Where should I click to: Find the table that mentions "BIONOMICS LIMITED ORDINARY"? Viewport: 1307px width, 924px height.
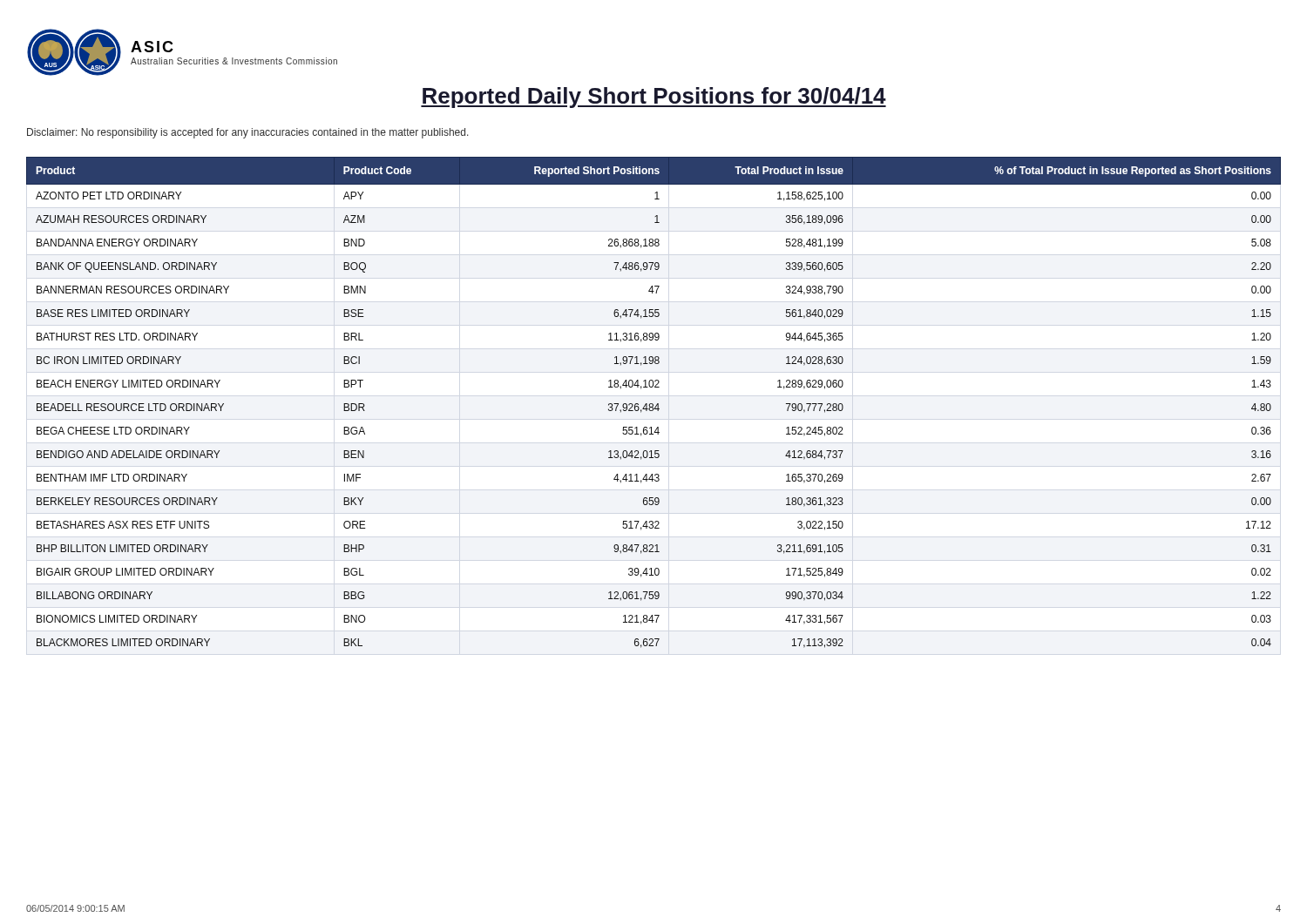[x=654, y=406]
